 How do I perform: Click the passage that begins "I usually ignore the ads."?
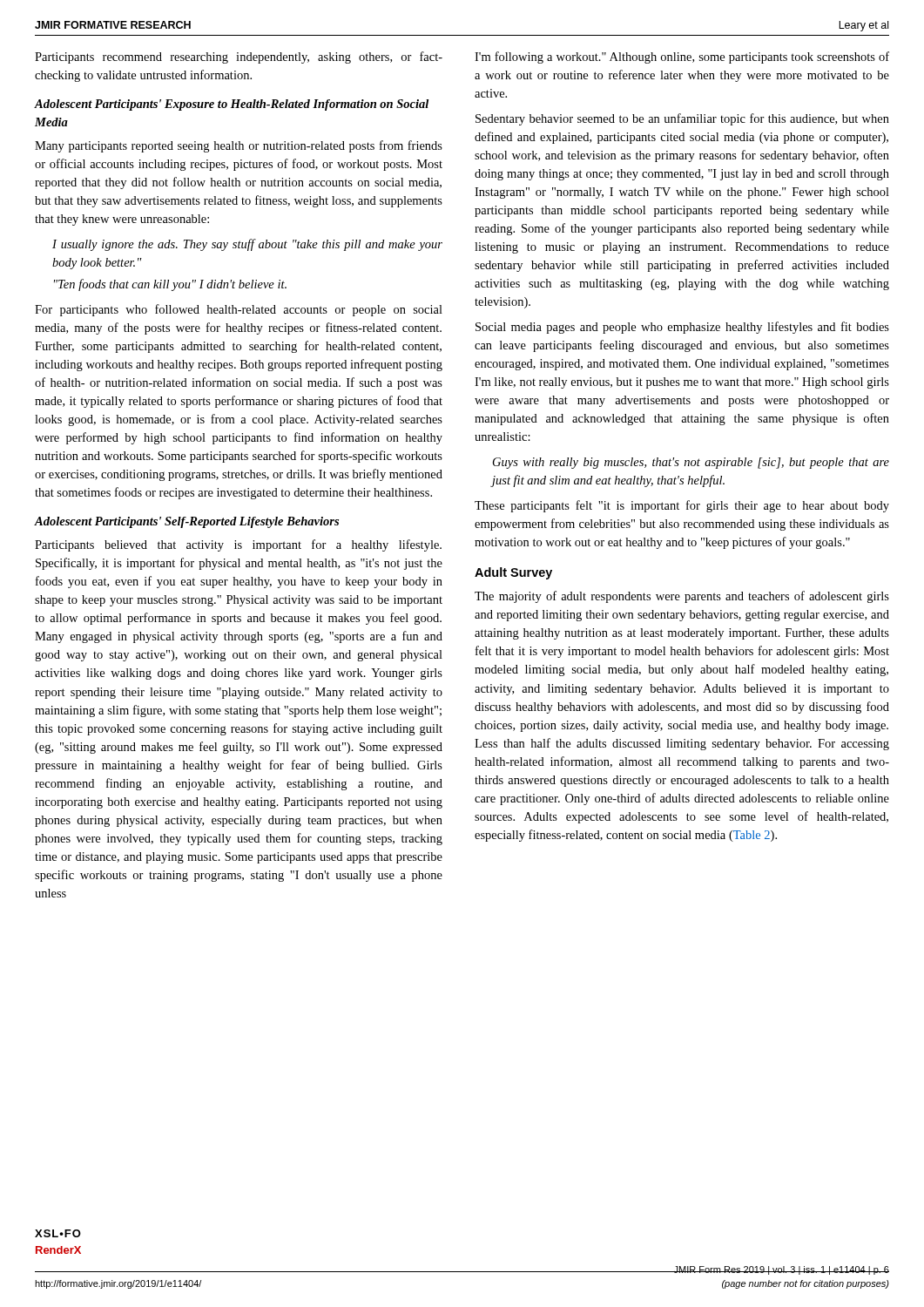pyautogui.click(x=247, y=245)
